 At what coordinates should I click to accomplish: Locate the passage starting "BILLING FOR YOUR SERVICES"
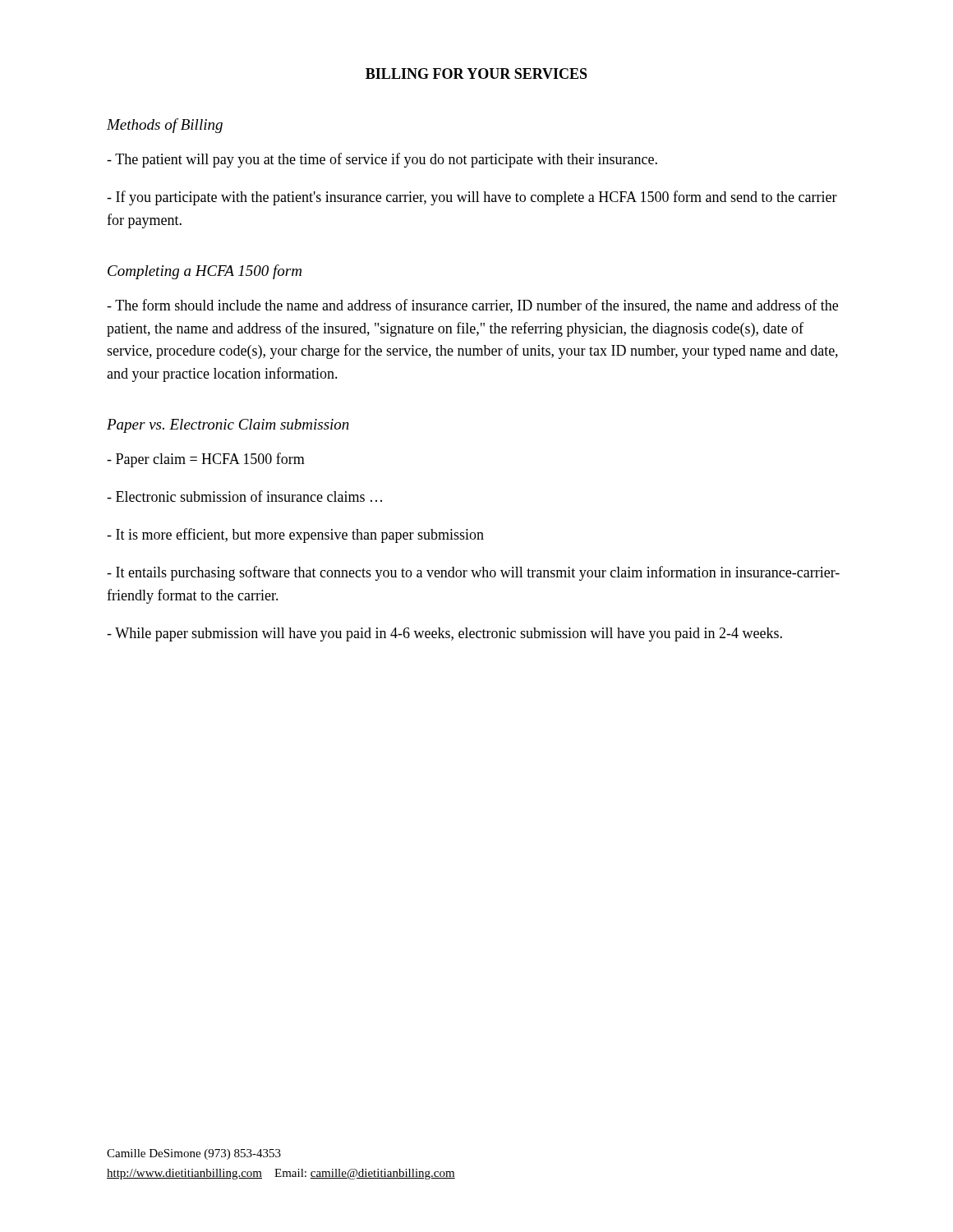(x=476, y=74)
